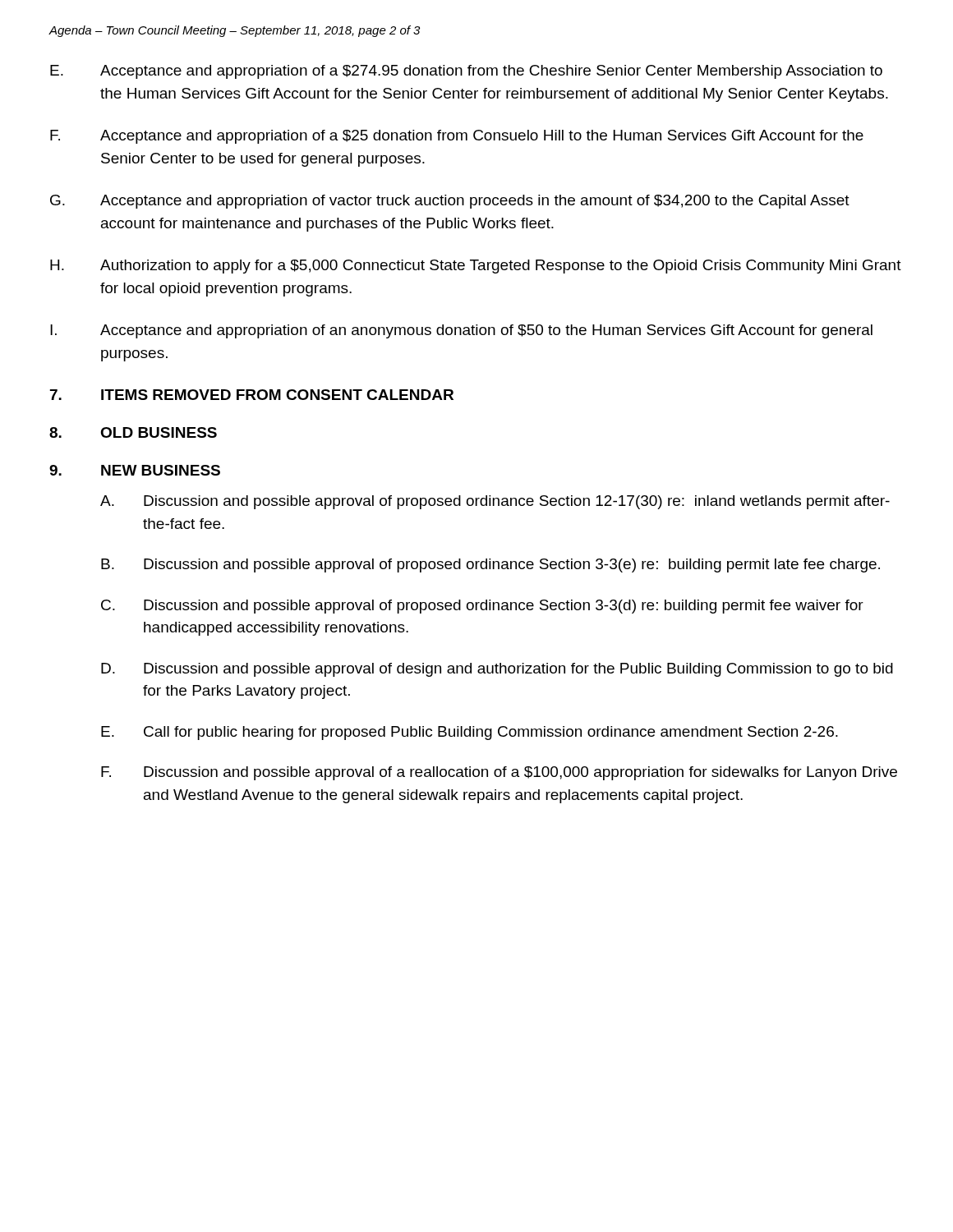This screenshot has height=1232, width=953.
Task: Point to the text block starting "8. OLD BUSINESS"
Action: coord(133,433)
